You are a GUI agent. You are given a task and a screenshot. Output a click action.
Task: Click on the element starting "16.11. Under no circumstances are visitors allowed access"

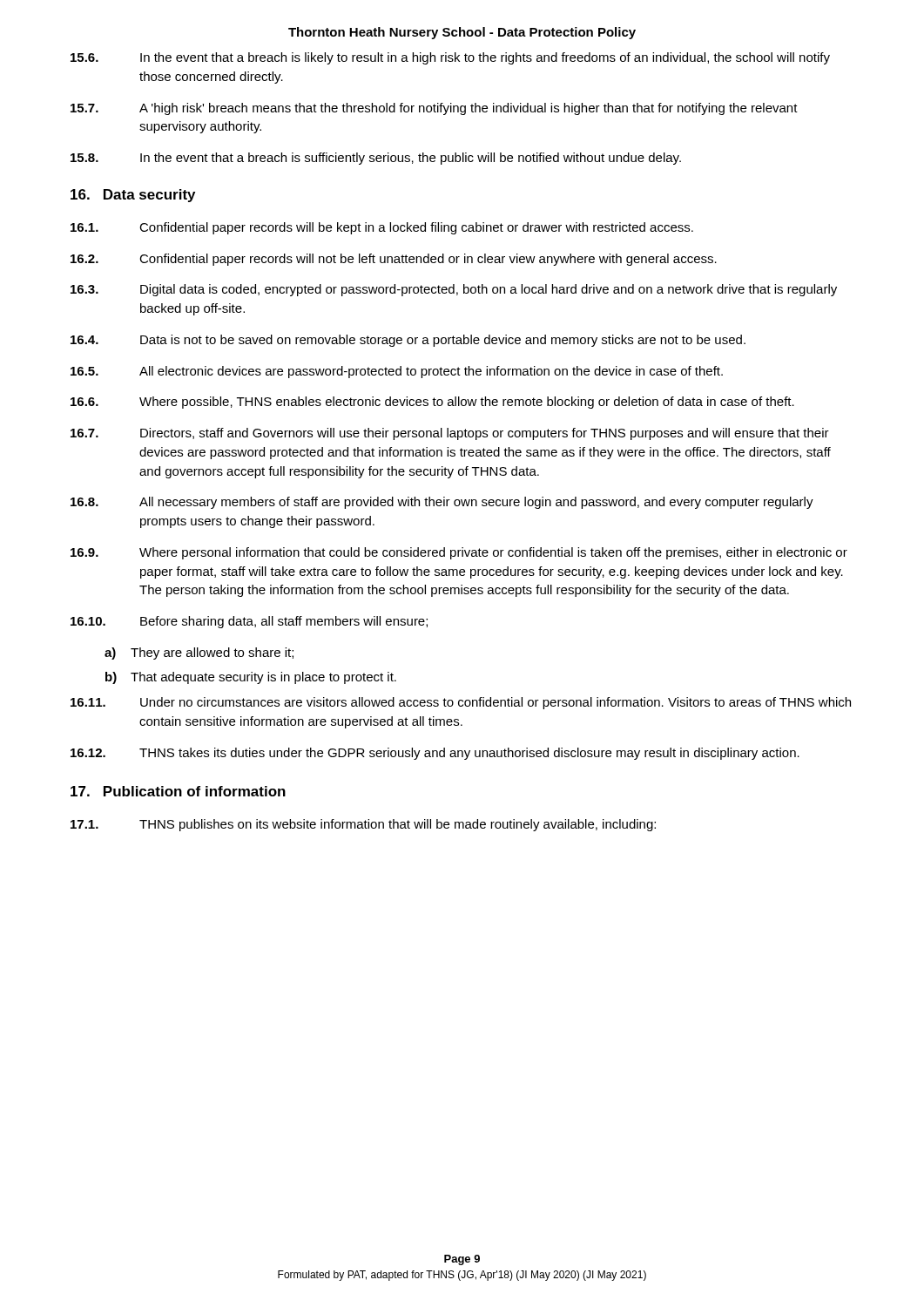(x=462, y=712)
